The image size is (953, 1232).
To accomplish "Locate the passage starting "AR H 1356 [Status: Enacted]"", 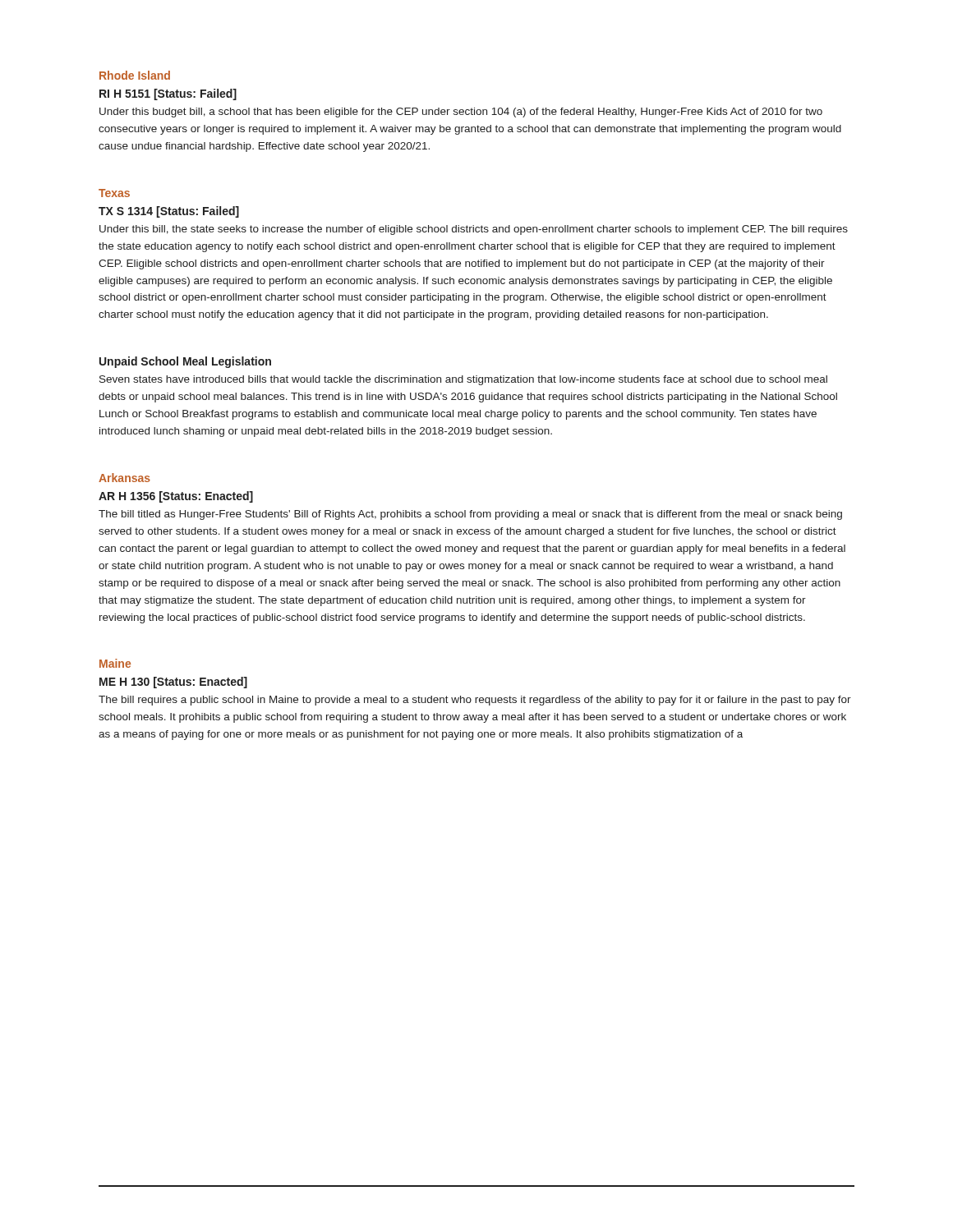I will 176,496.
